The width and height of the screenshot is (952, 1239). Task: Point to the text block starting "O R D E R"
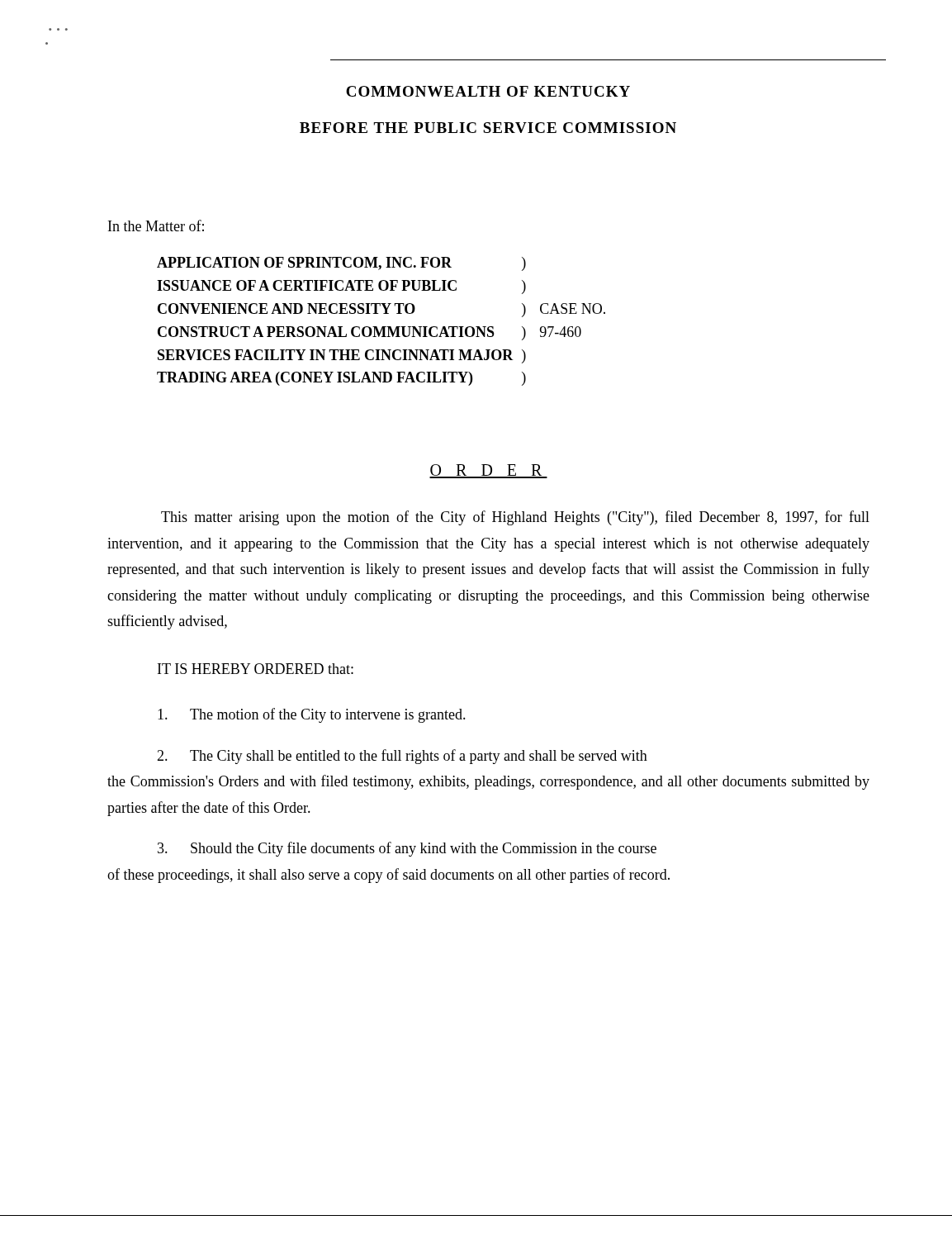pos(488,470)
